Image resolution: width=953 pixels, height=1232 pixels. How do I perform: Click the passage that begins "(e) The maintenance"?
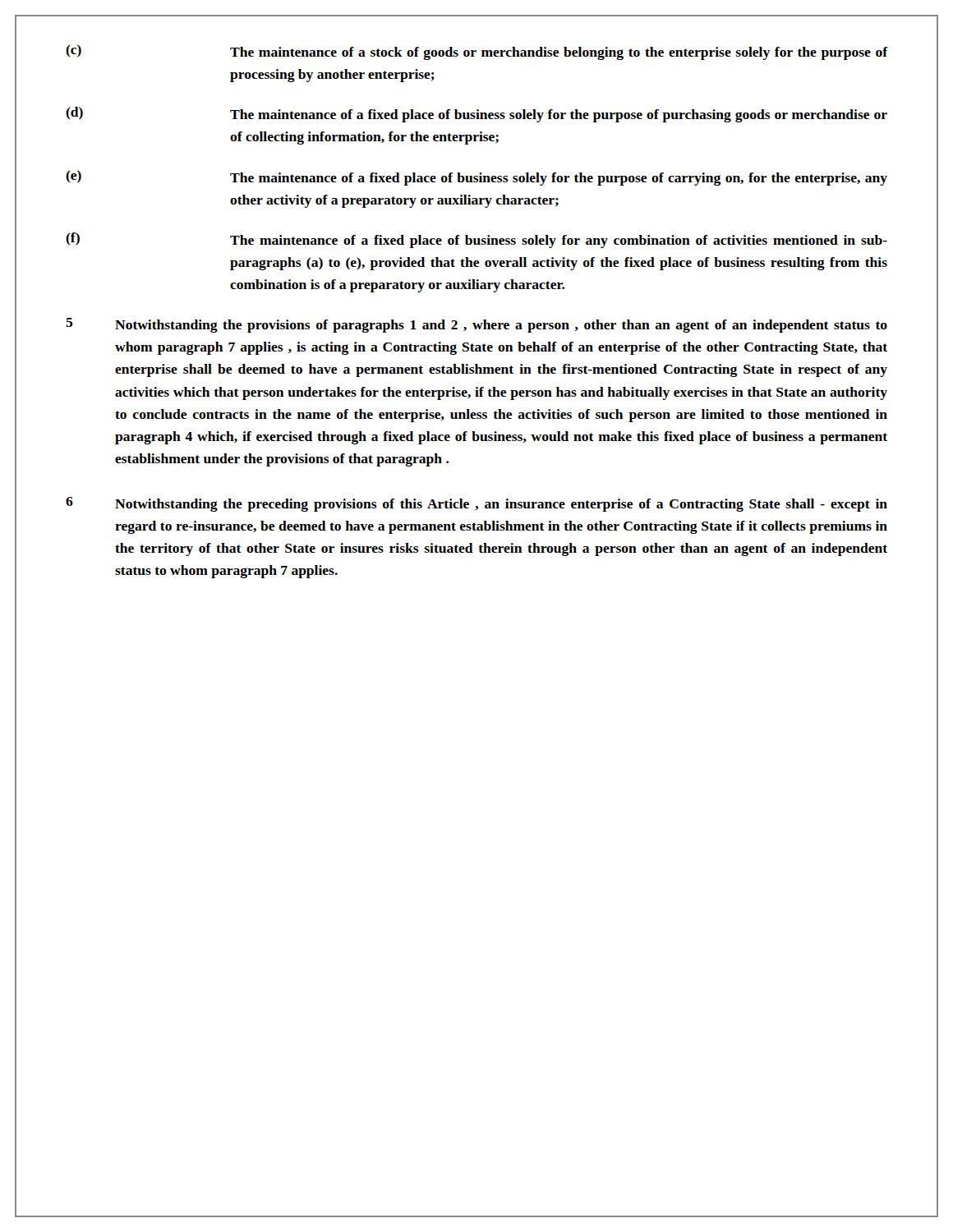[x=476, y=189]
